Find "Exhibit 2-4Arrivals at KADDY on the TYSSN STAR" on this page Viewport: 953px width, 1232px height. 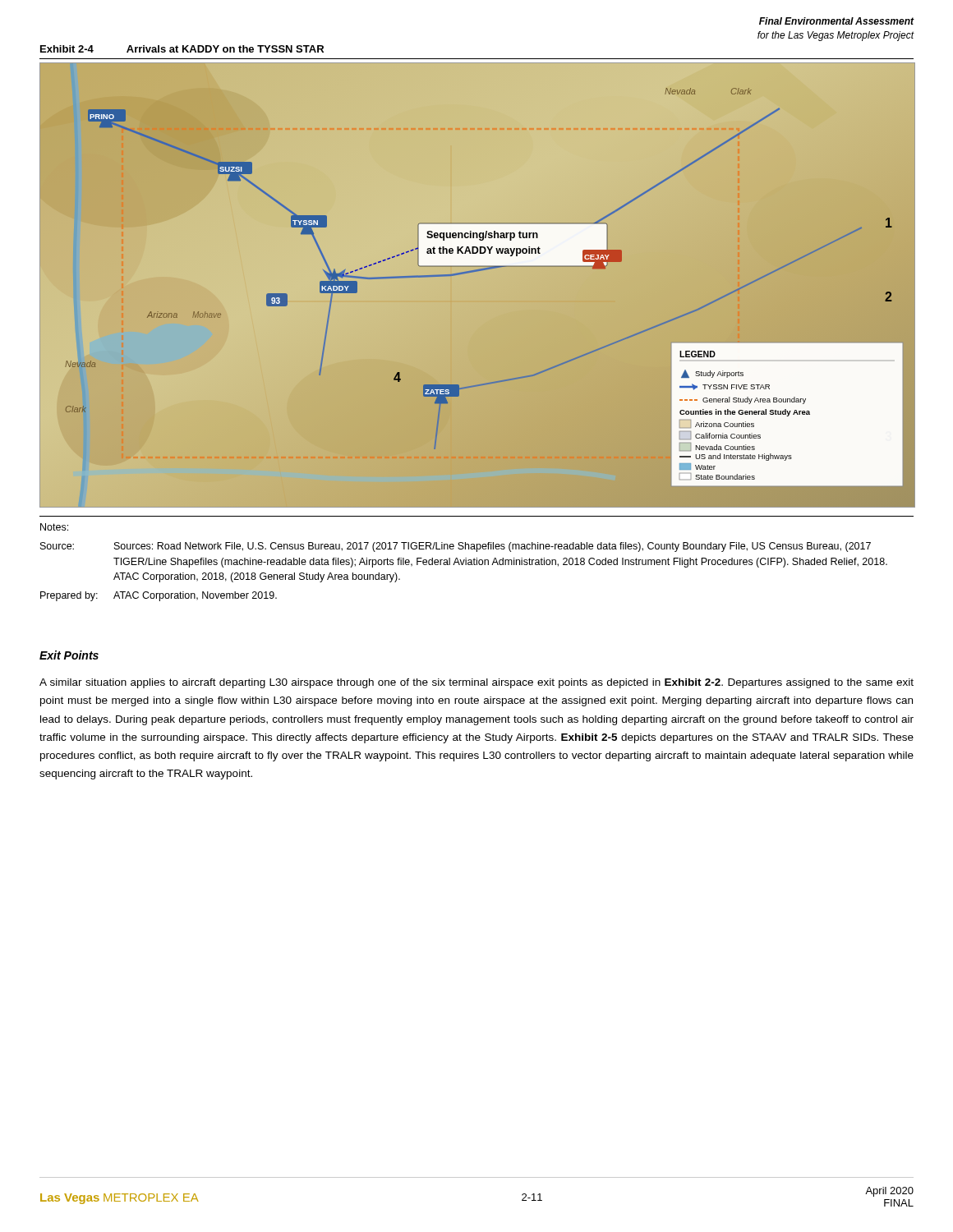182,49
